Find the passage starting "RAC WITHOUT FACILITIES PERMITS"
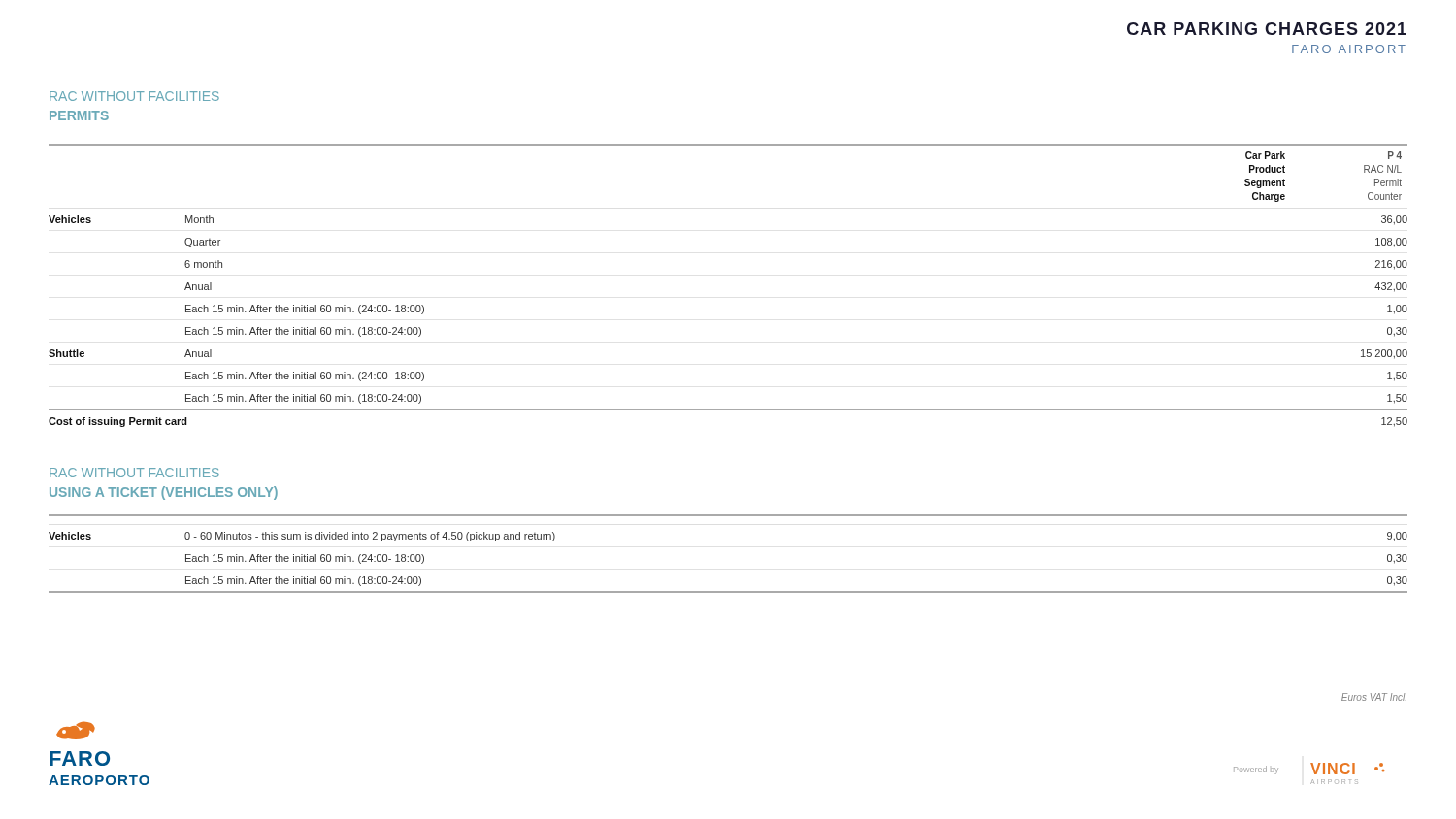Viewport: 1456px width, 819px height. (x=134, y=96)
